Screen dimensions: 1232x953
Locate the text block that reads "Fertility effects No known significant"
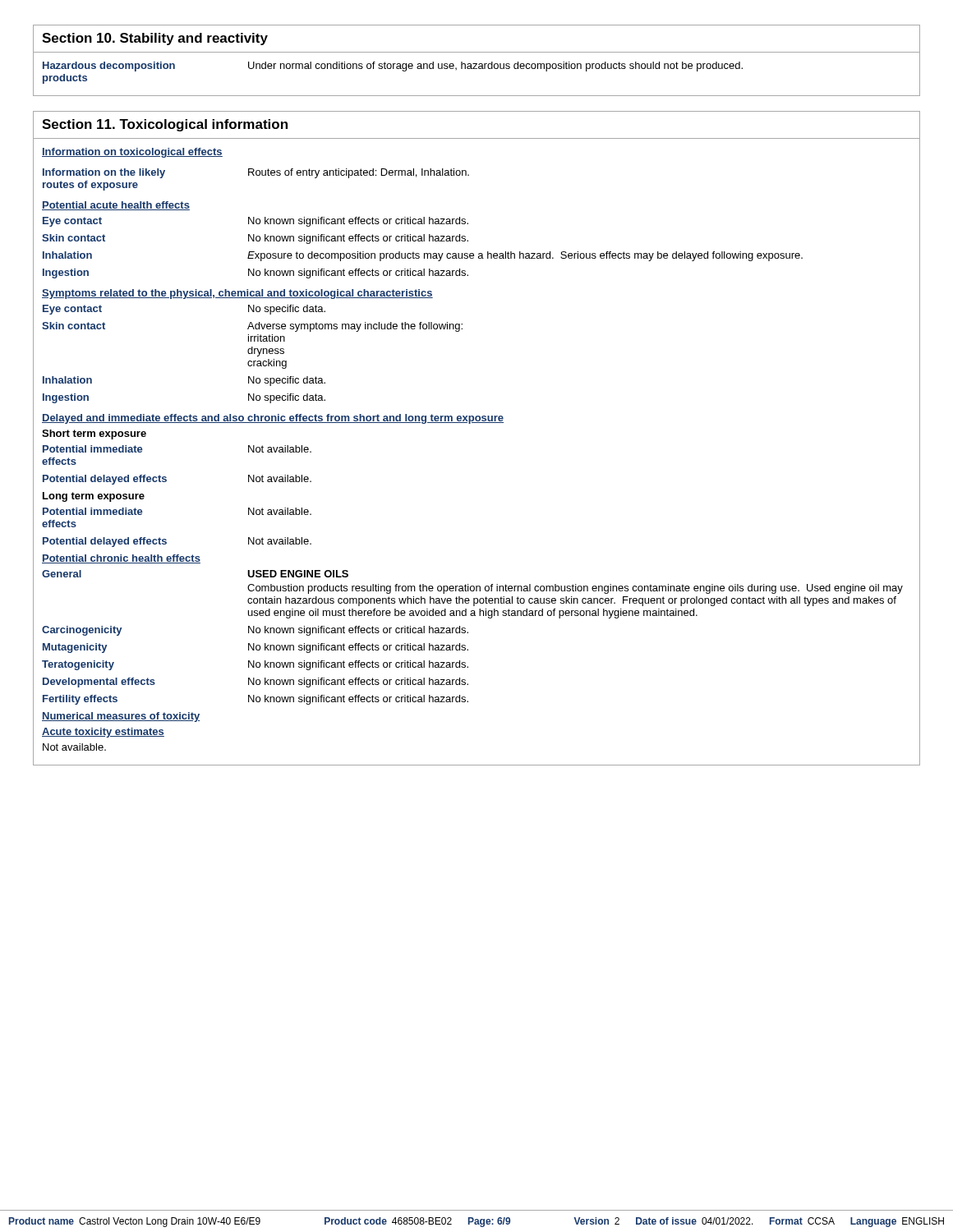476,699
